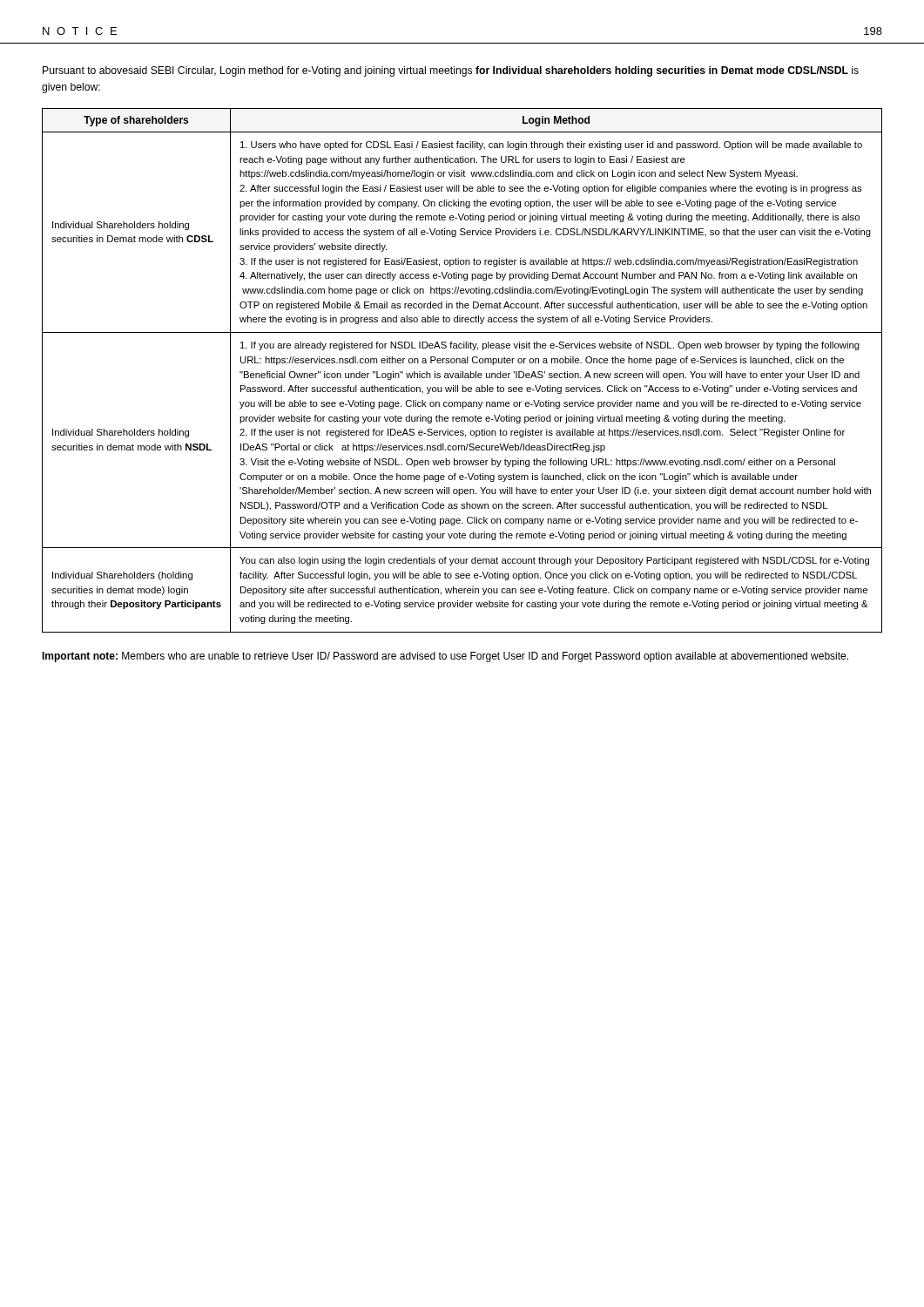Select a table
This screenshot has width=924, height=1307.
(x=462, y=370)
